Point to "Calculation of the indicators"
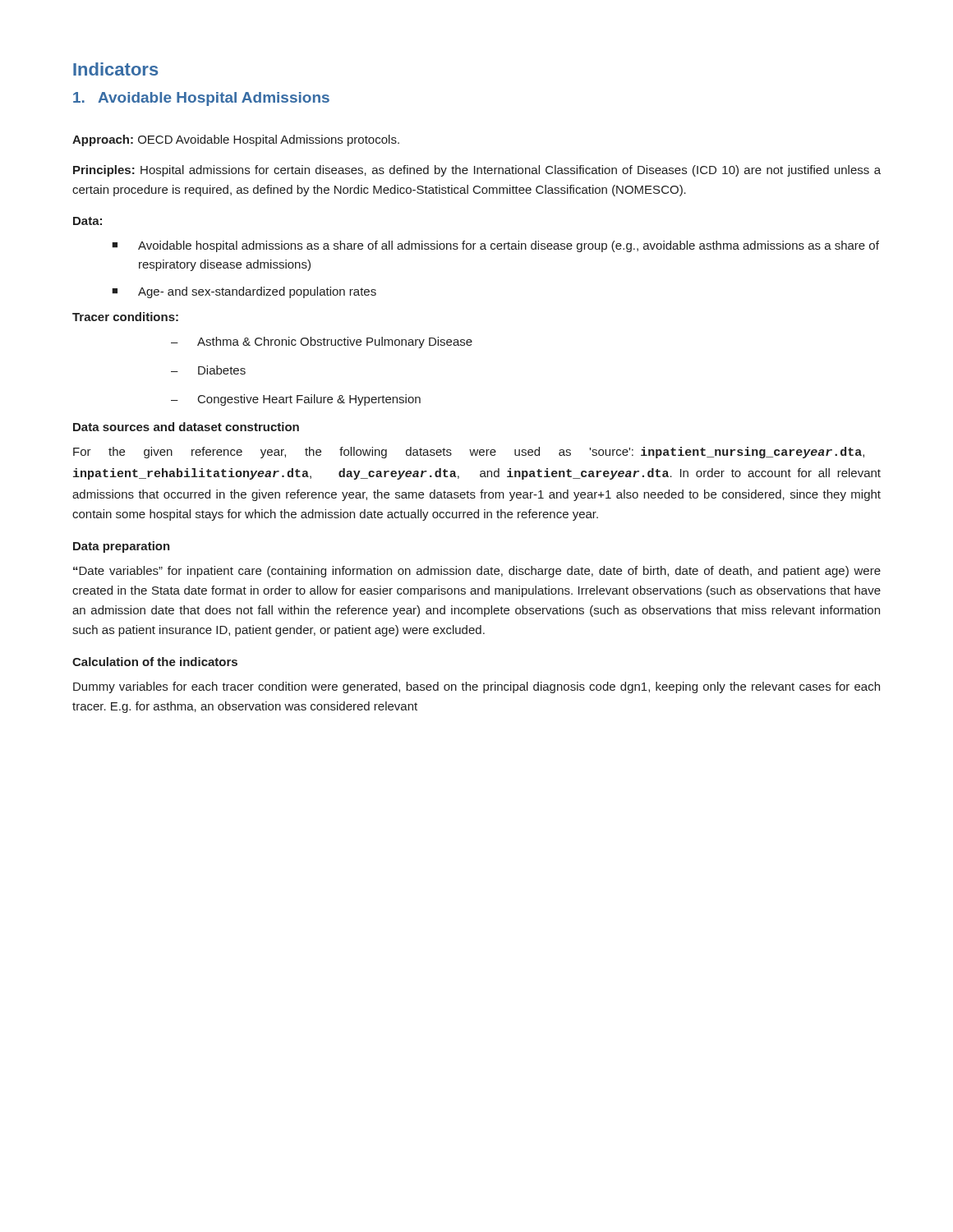953x1232 pixels. (x=155, y=662)
